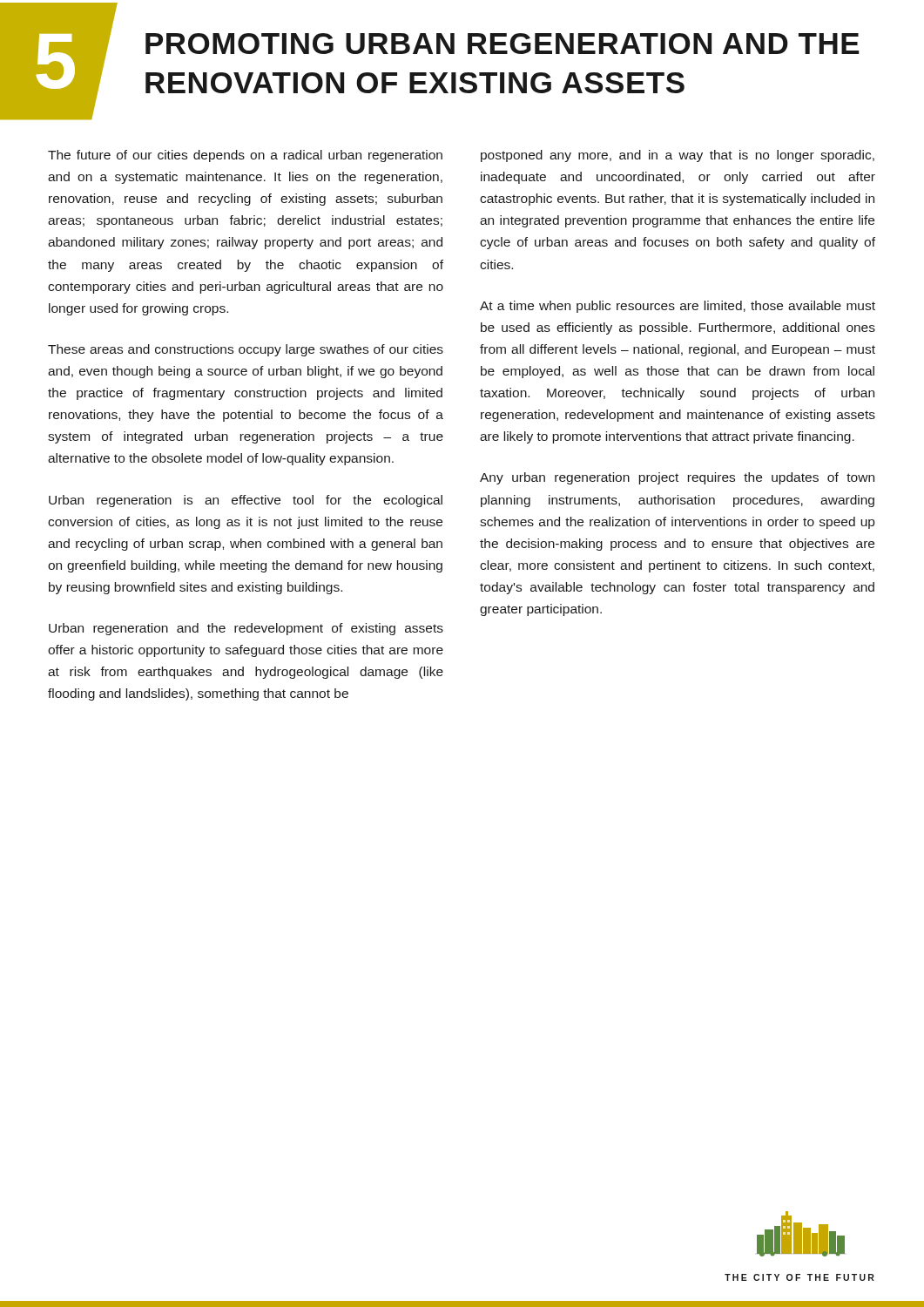Point to the region starting "The future of our cities depends on a"
924x1307 pixels.
point(246,231)
